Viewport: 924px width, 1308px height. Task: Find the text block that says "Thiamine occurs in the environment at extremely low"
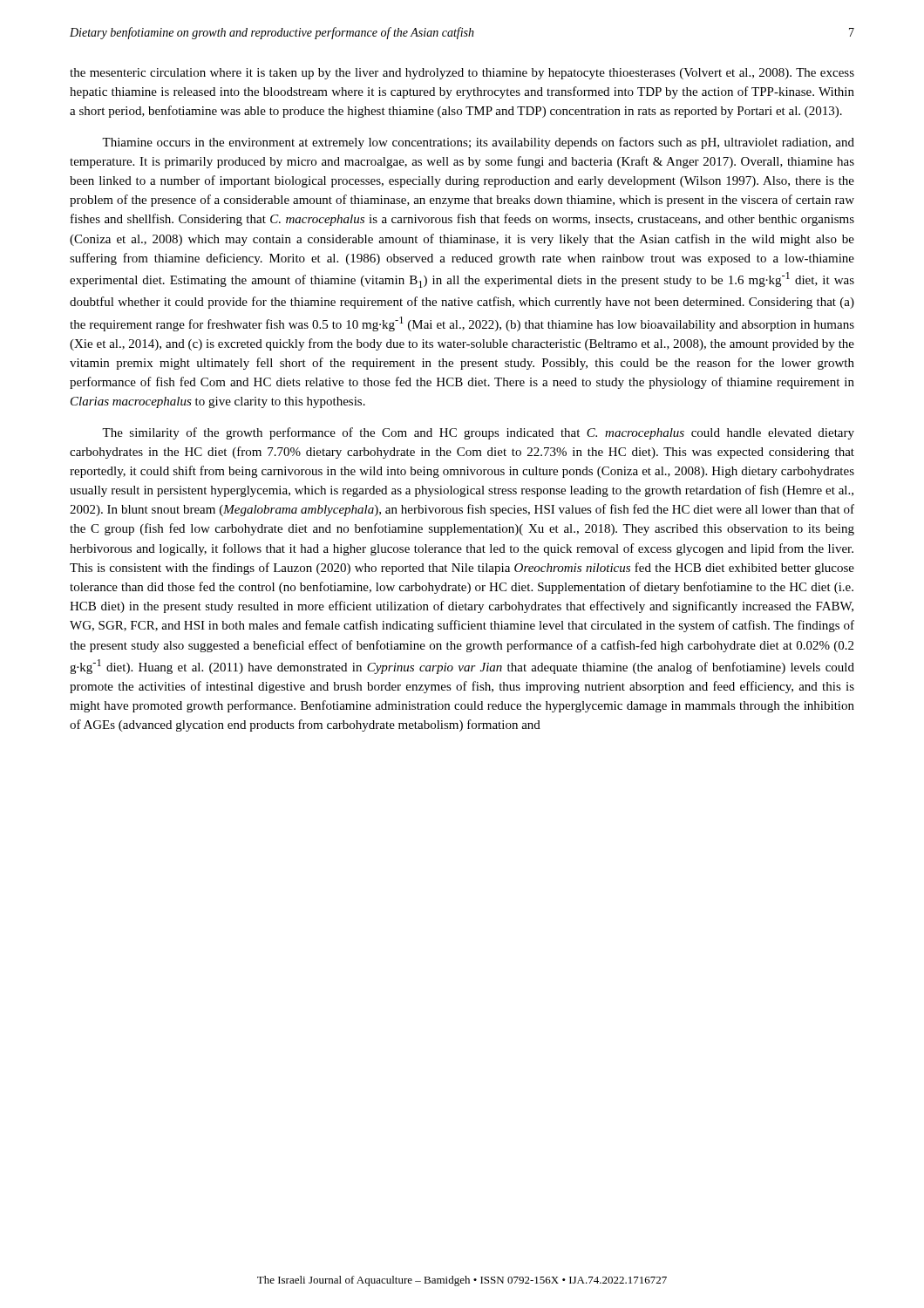pos(462,272)
